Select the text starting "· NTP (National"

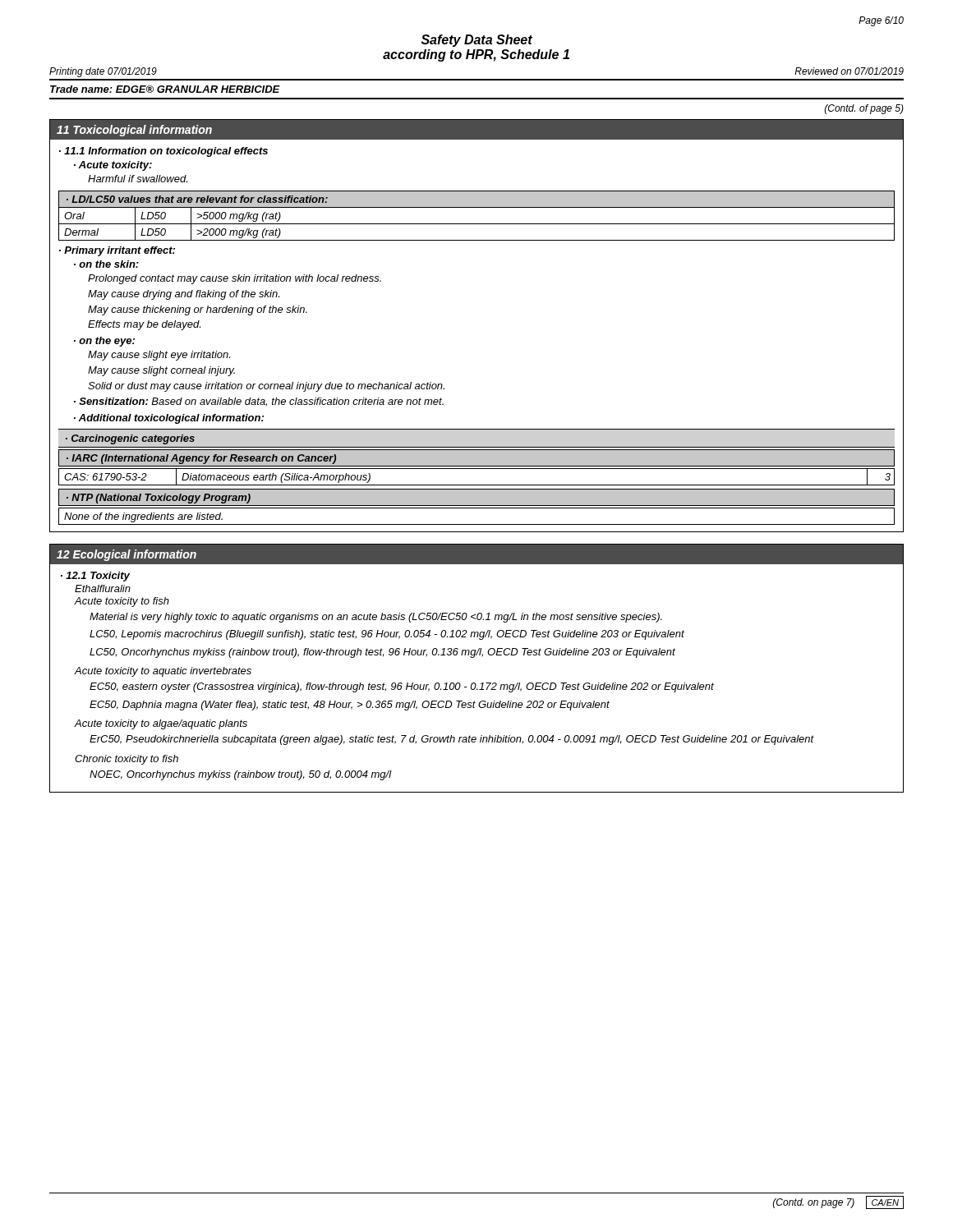coord(476,497)
